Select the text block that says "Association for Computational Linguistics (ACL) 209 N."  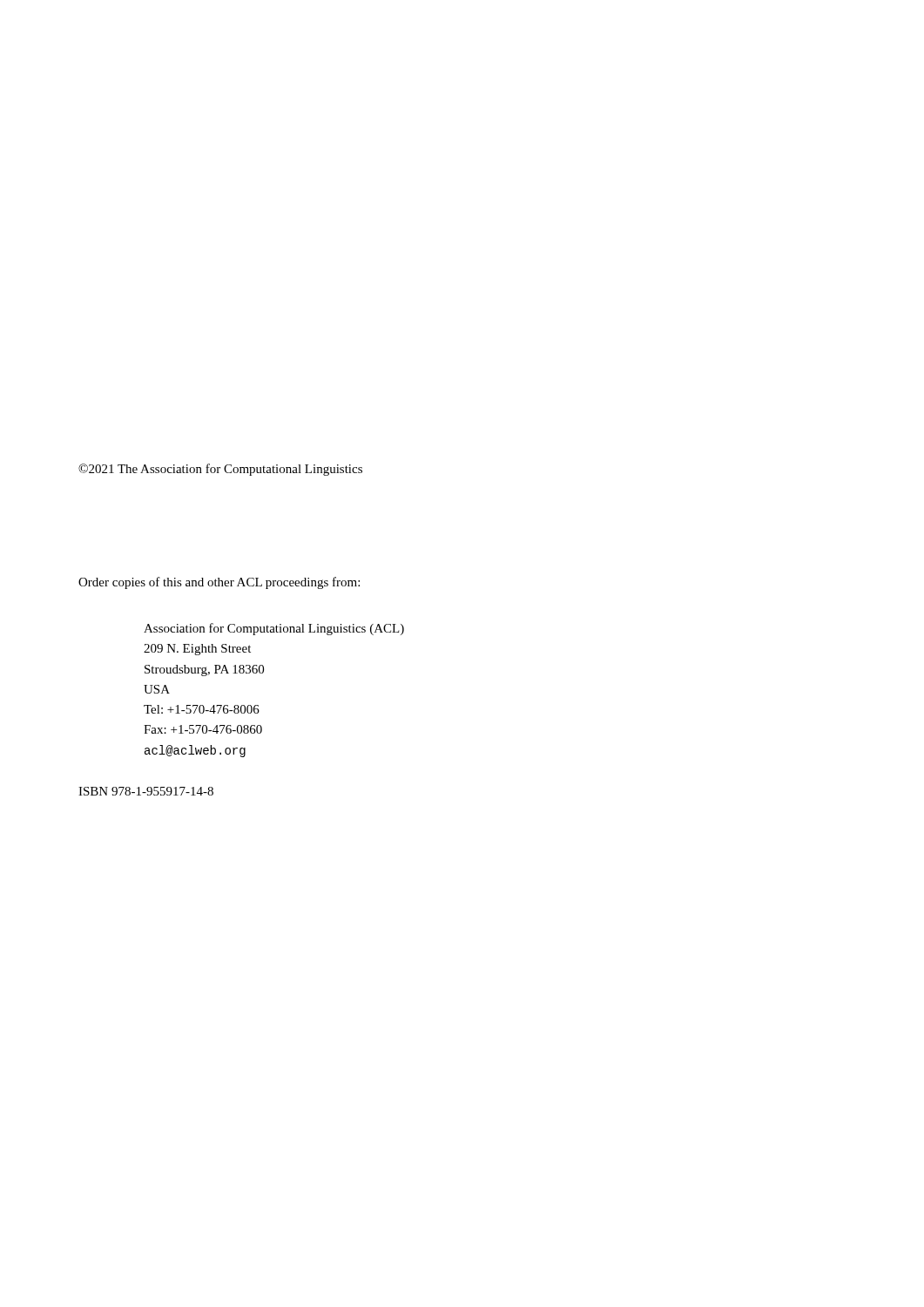coord(274,629)
